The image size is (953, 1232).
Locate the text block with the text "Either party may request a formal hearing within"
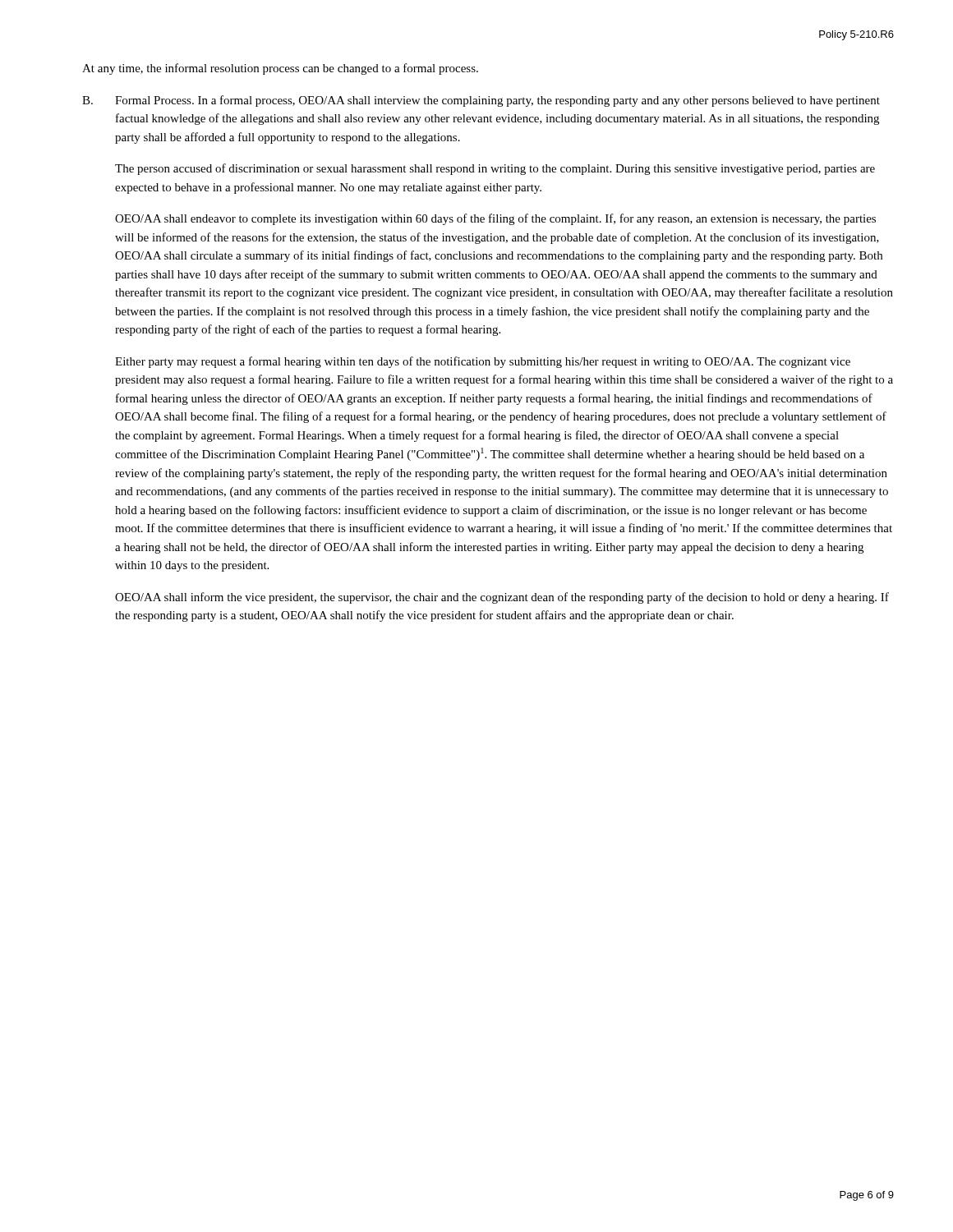pyautogui.click(x=504, y=463)
